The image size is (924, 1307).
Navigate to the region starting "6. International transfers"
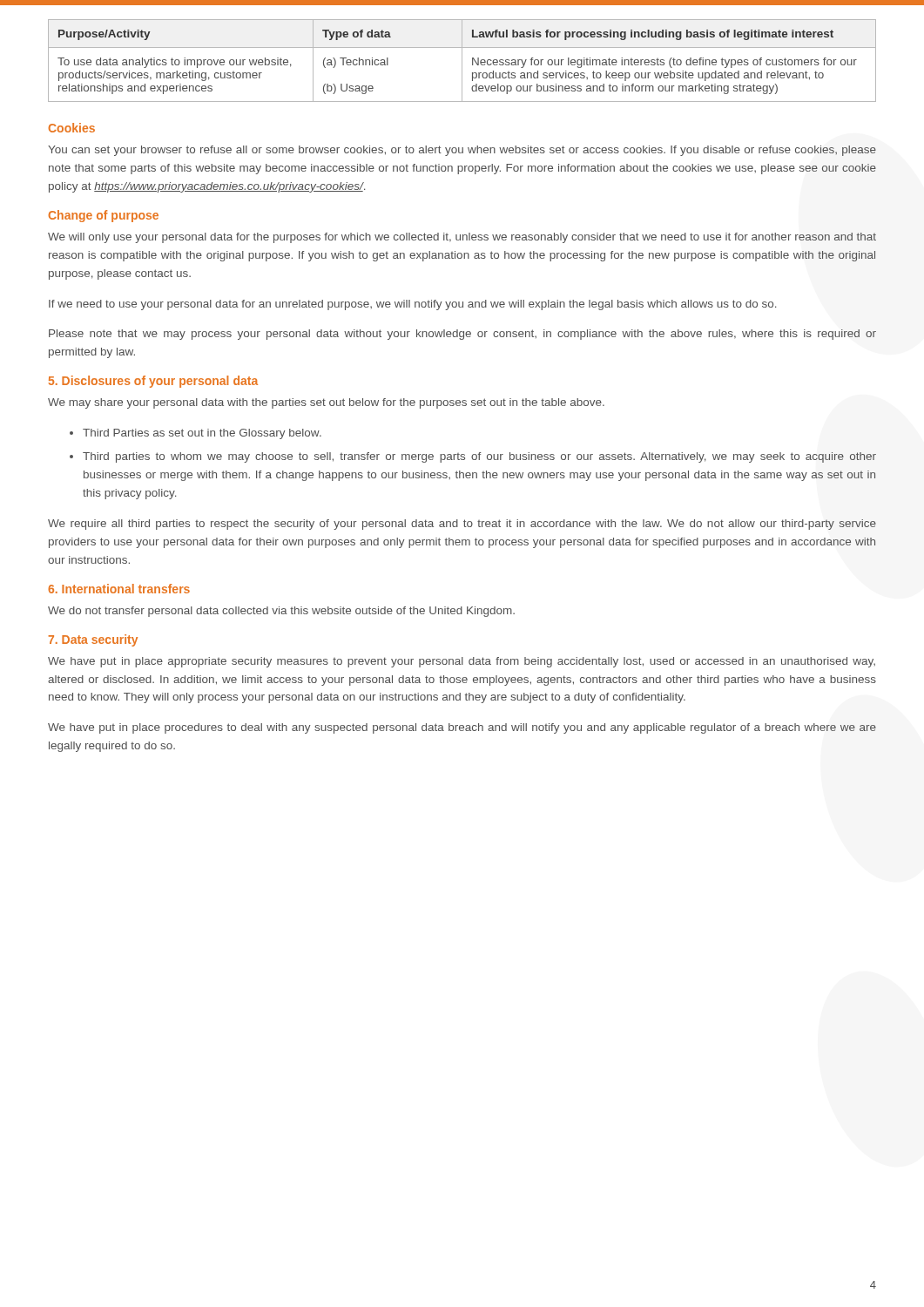point(119,589)
